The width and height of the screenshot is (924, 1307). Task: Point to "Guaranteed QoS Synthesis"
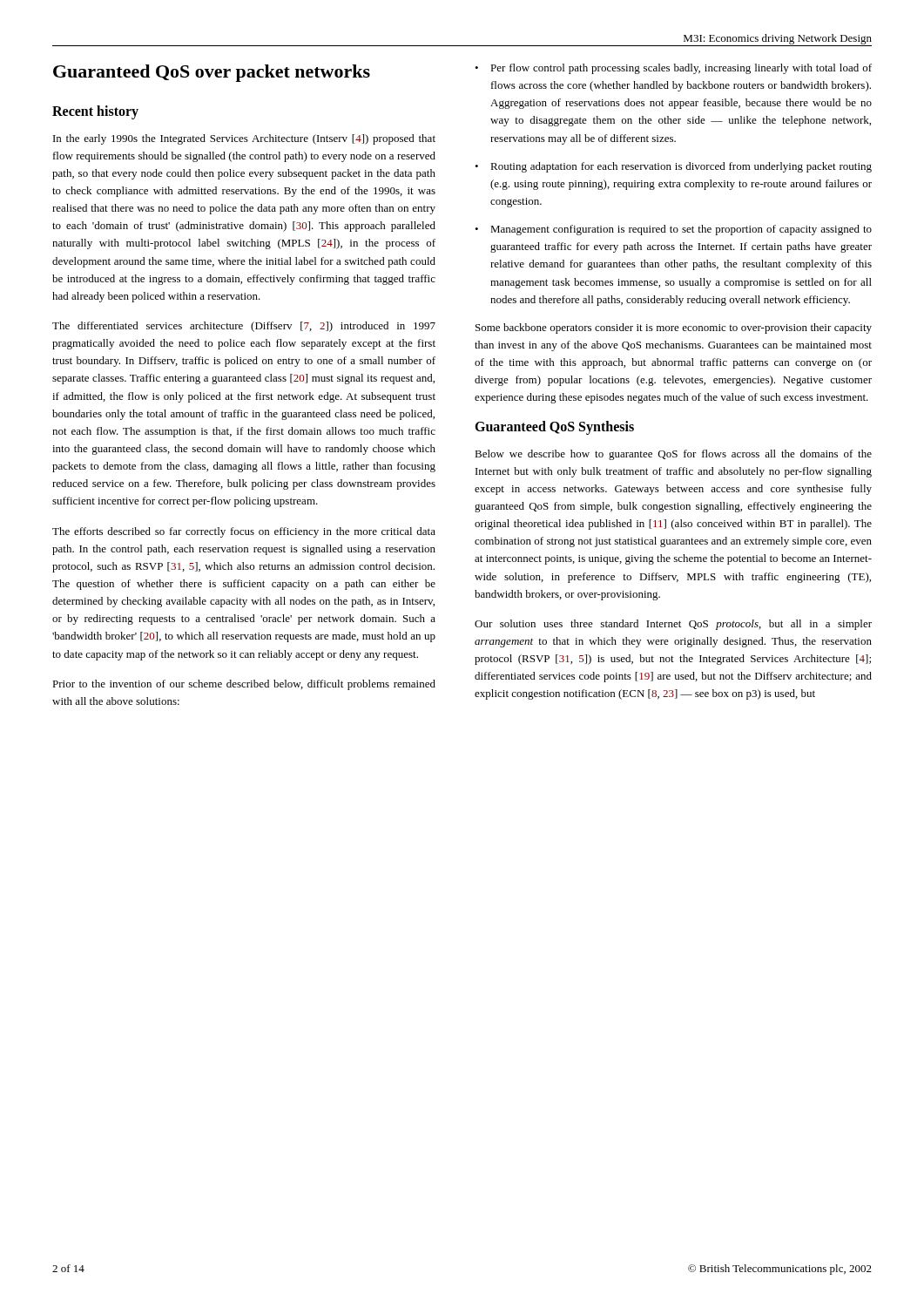[554, 426]
